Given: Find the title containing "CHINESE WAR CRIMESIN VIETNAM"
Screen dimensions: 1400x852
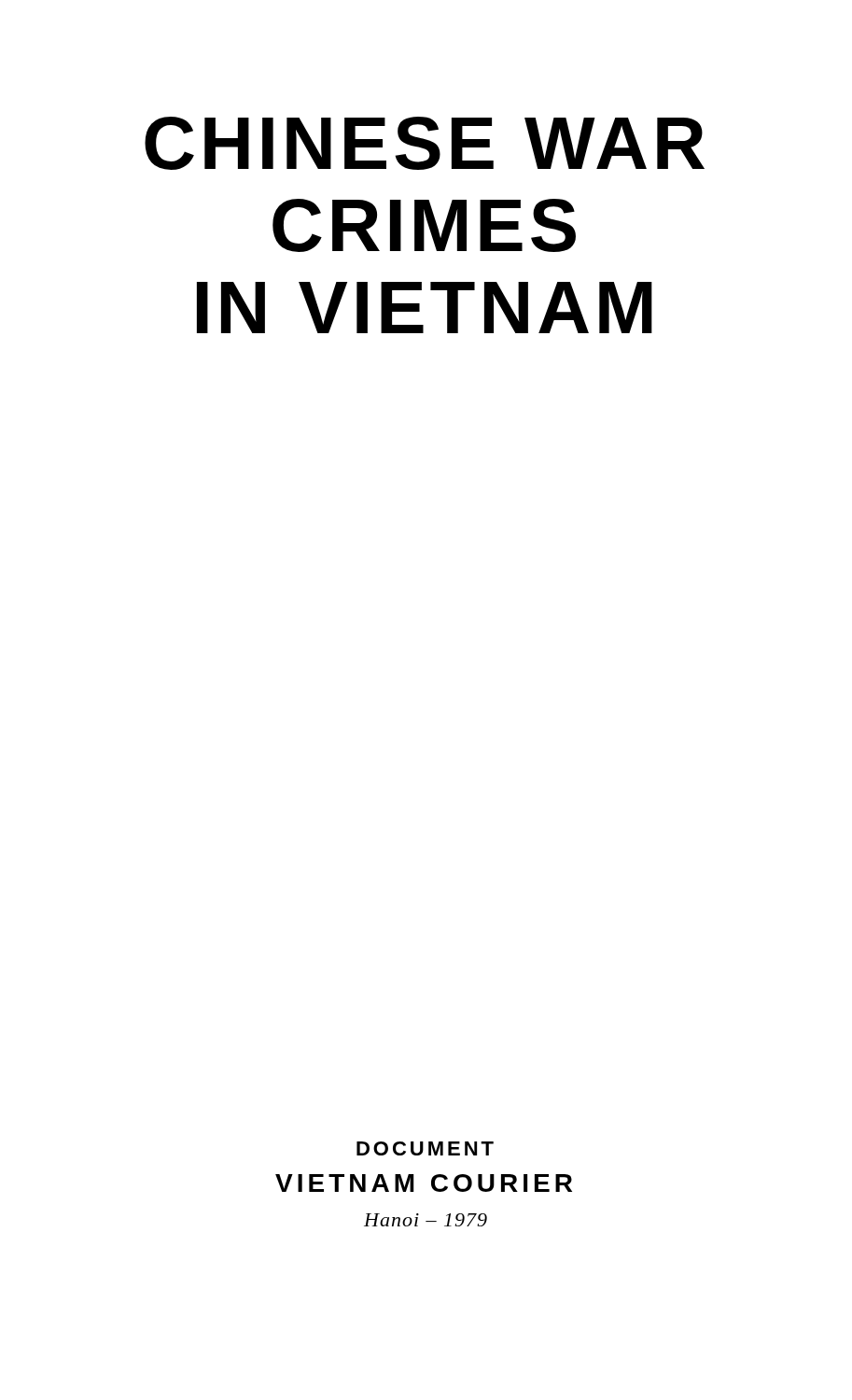Looking at the screenshot, I should point(426,226).
